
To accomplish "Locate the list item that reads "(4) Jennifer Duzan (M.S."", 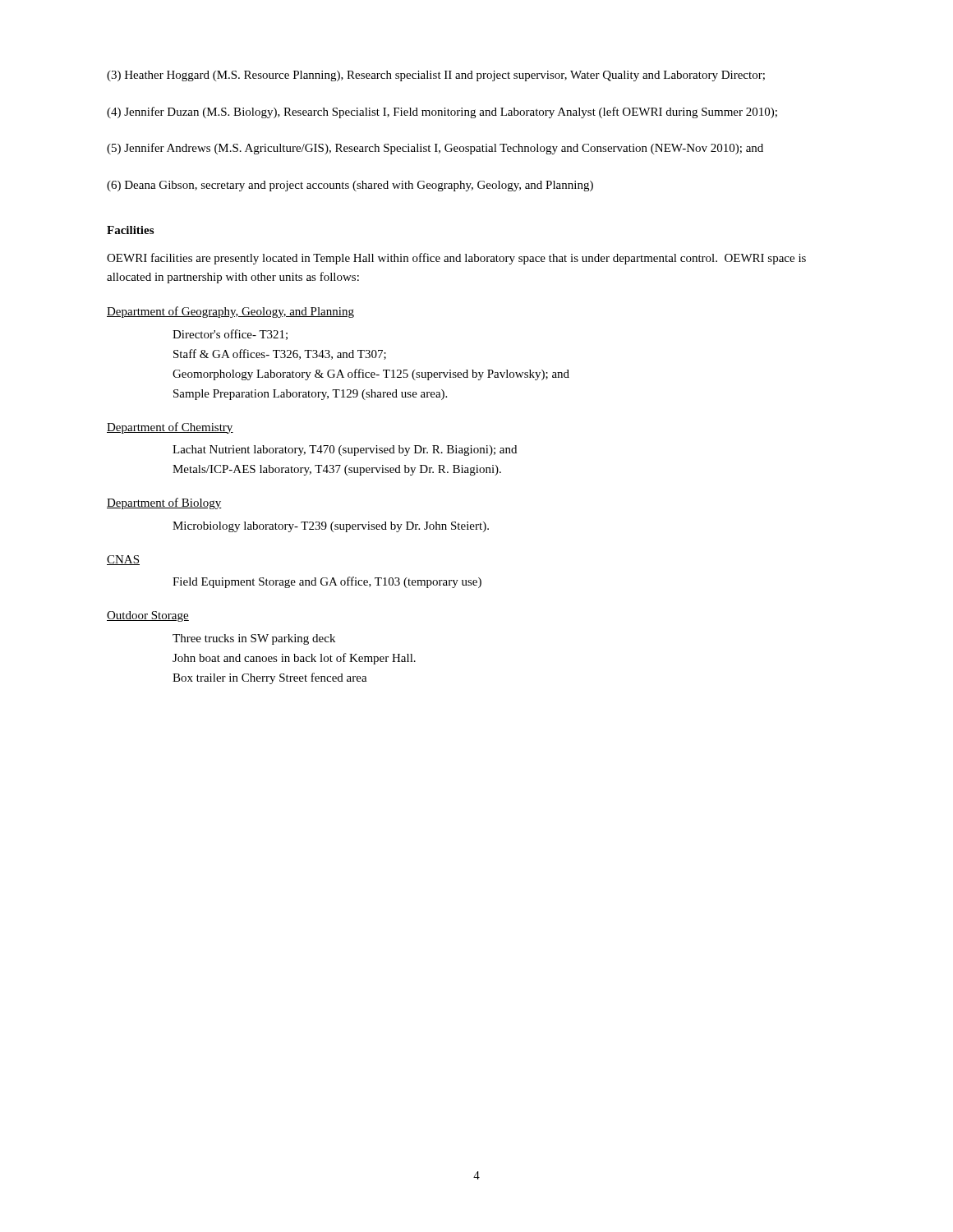I will [x=442, y=111].
